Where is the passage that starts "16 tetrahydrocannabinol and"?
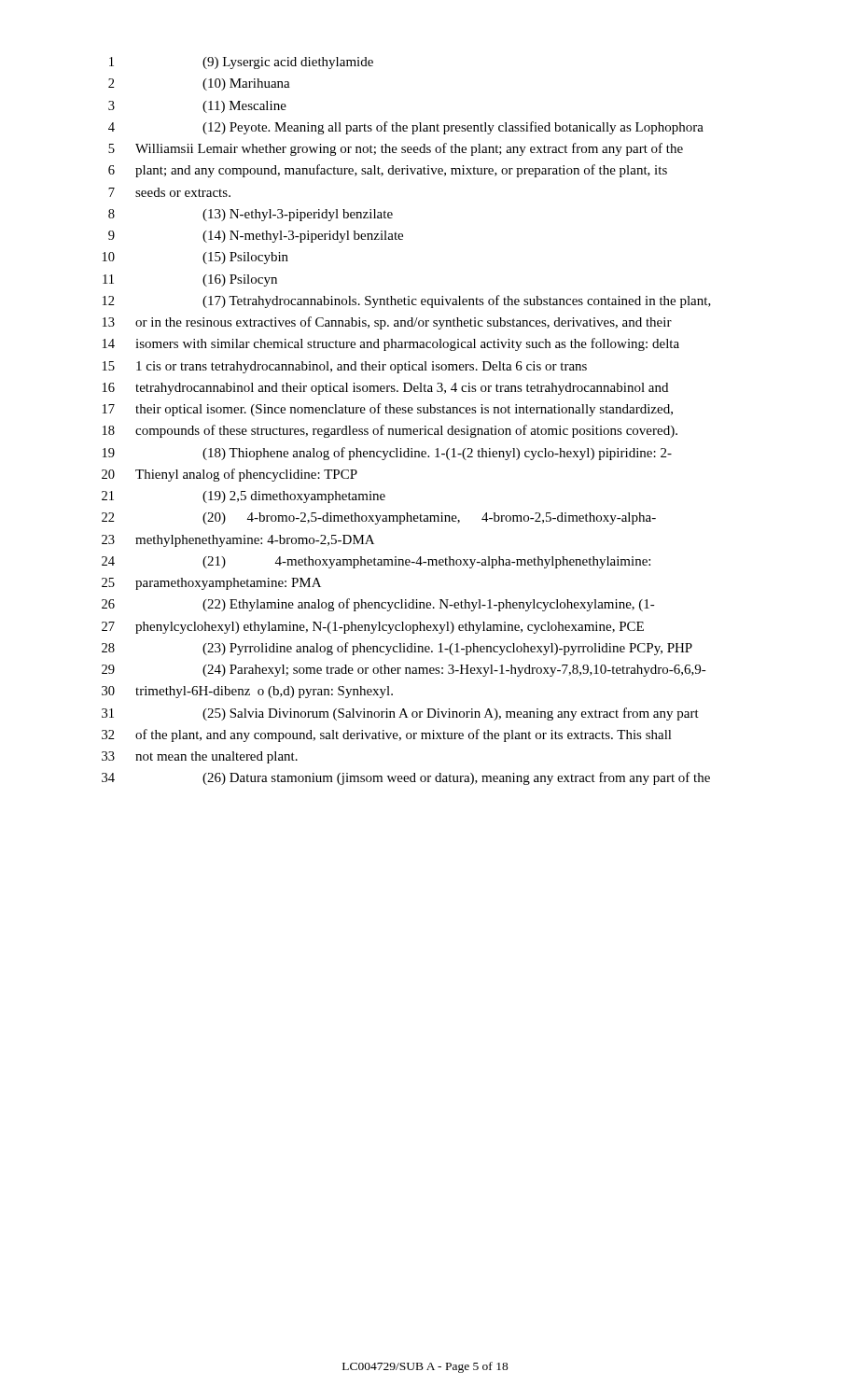 click(425, 388)
